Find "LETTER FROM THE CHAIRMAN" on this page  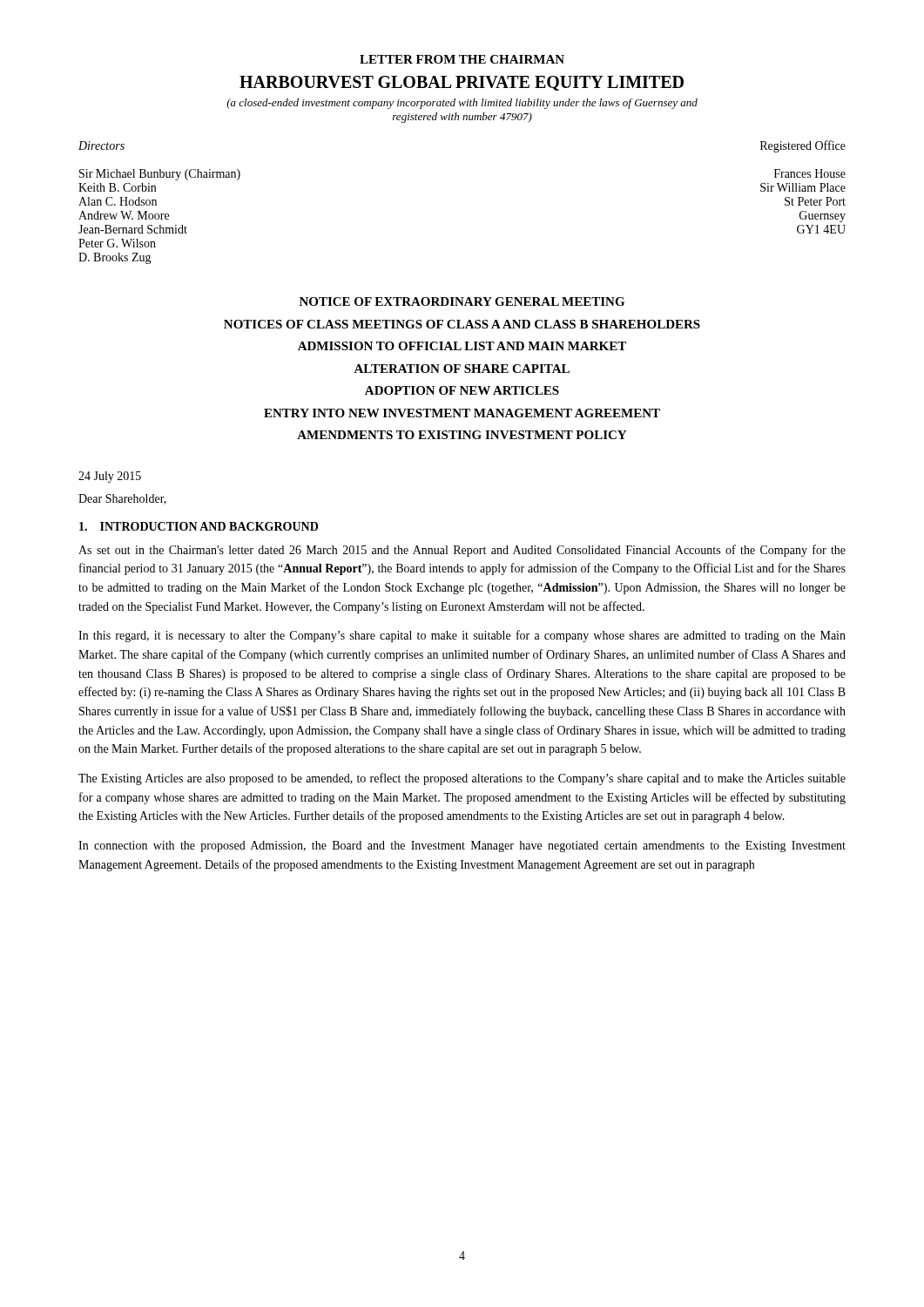click(462, 59)
